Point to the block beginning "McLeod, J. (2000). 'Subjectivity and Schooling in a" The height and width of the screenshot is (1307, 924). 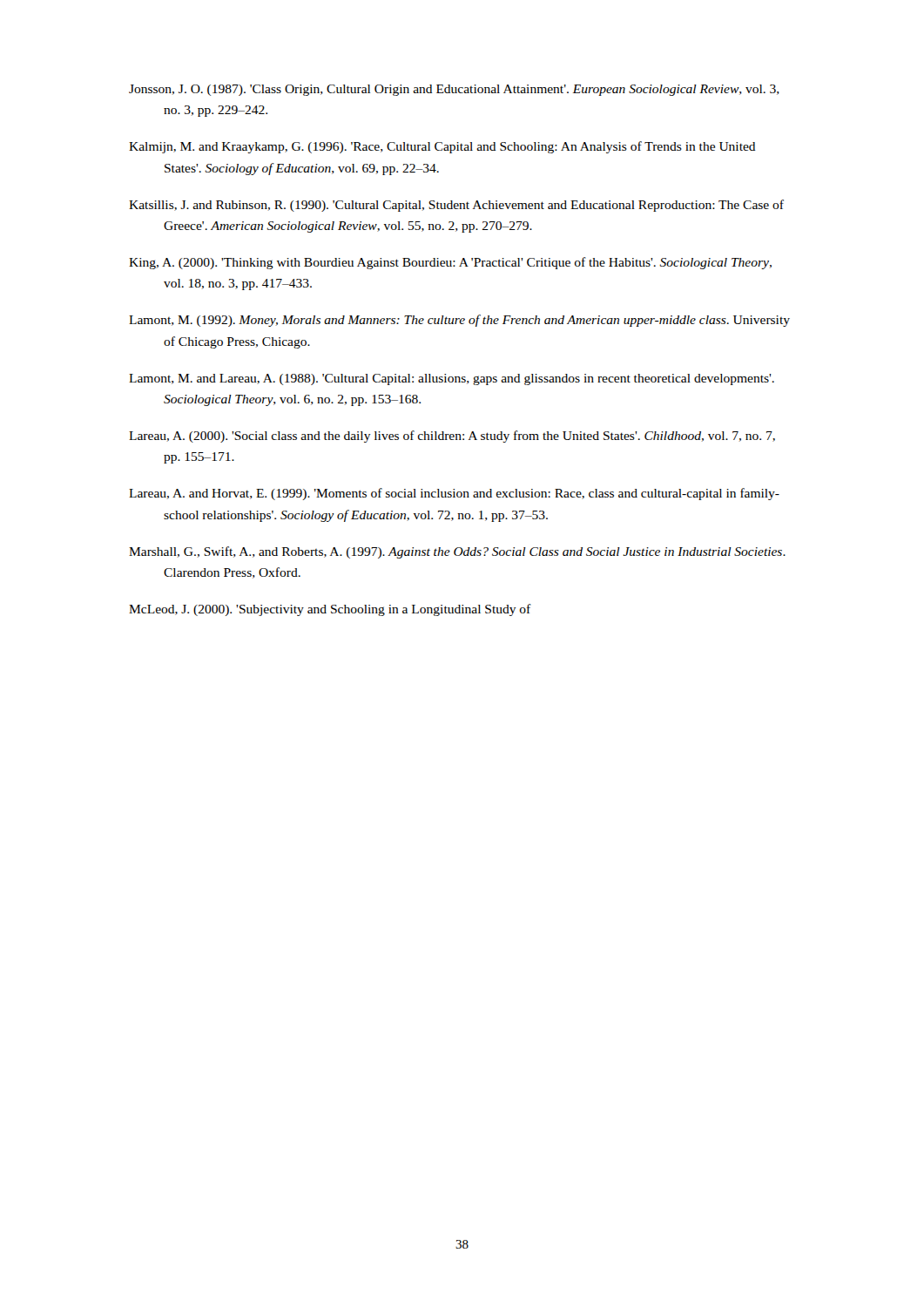(330, 609)
